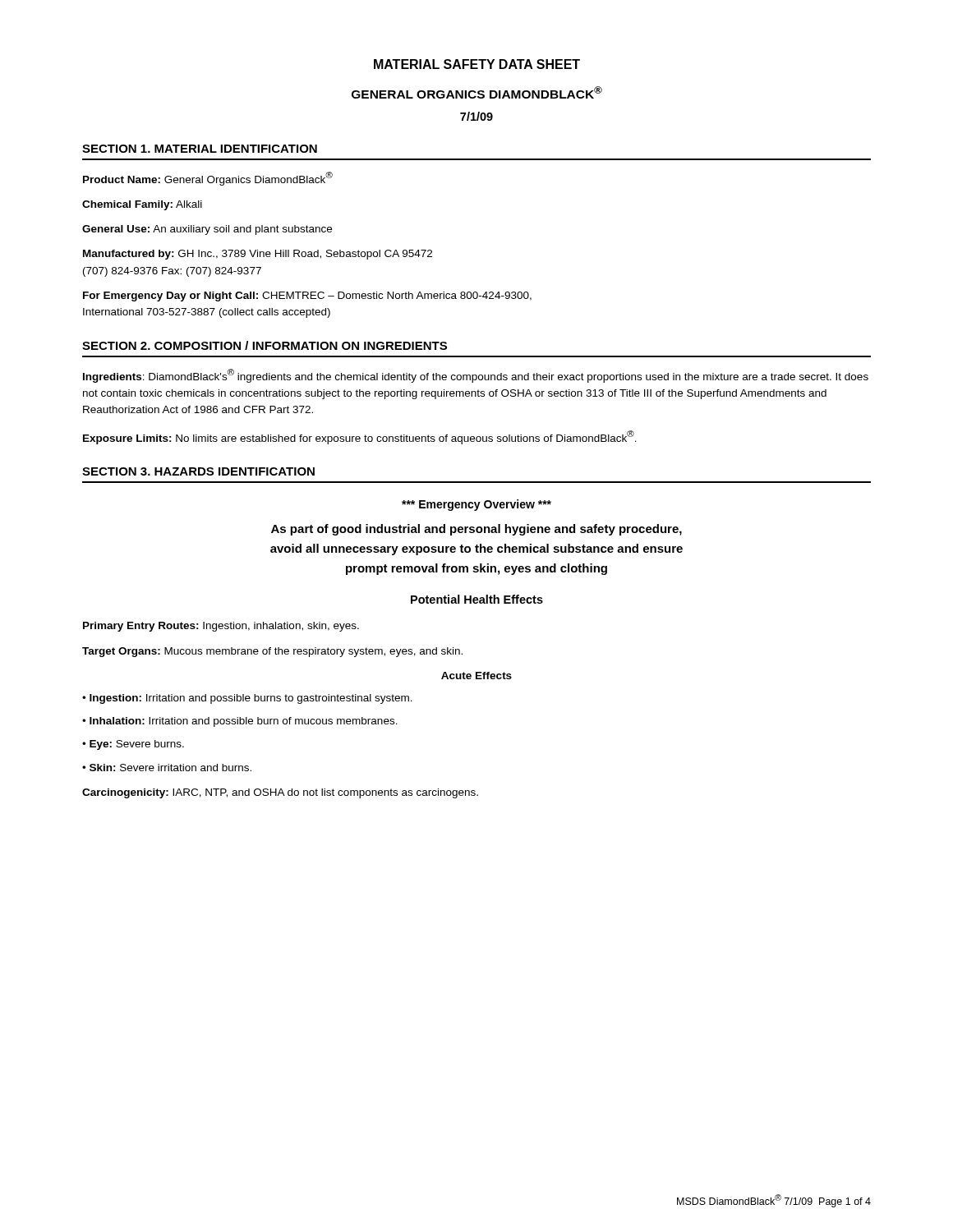953x1232 pixels.
Task: Point to the block beginning "• Inhalation: Irritation and possible"
Action: (x=240, y=721)
